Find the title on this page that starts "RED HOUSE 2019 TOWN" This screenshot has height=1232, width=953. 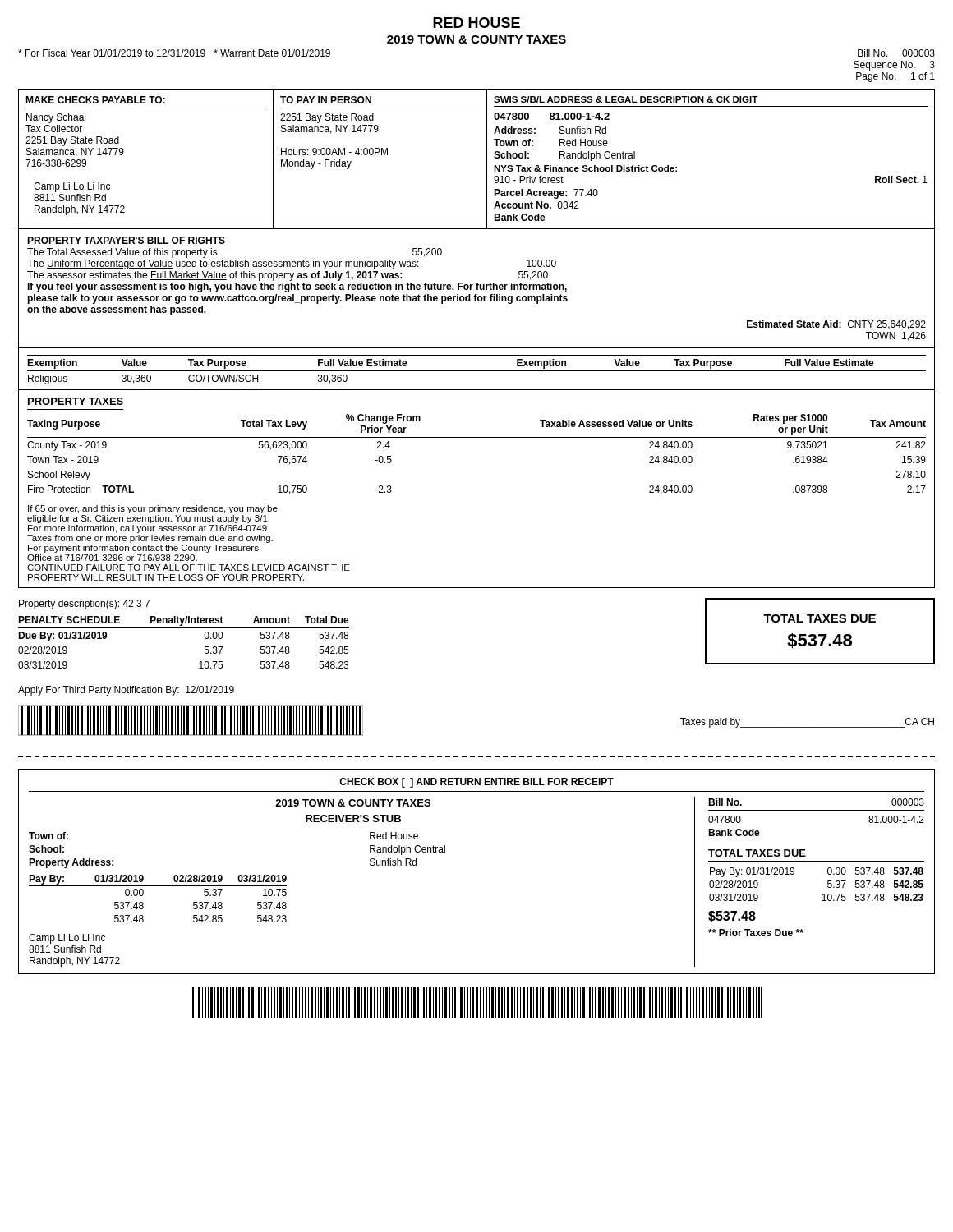click(476, 30)
